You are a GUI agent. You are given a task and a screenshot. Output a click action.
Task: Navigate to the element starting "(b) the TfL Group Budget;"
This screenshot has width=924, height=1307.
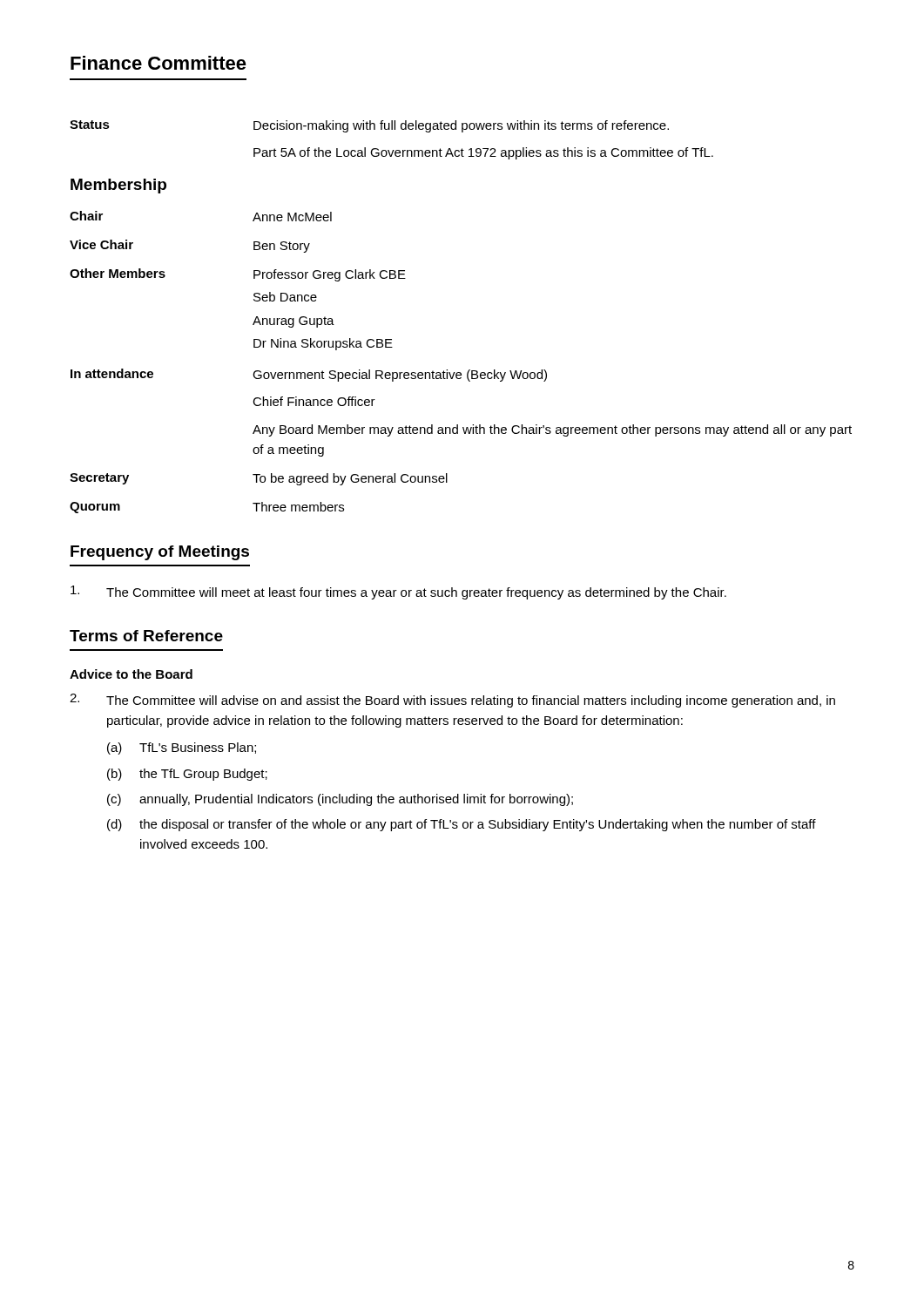[187, 775]
